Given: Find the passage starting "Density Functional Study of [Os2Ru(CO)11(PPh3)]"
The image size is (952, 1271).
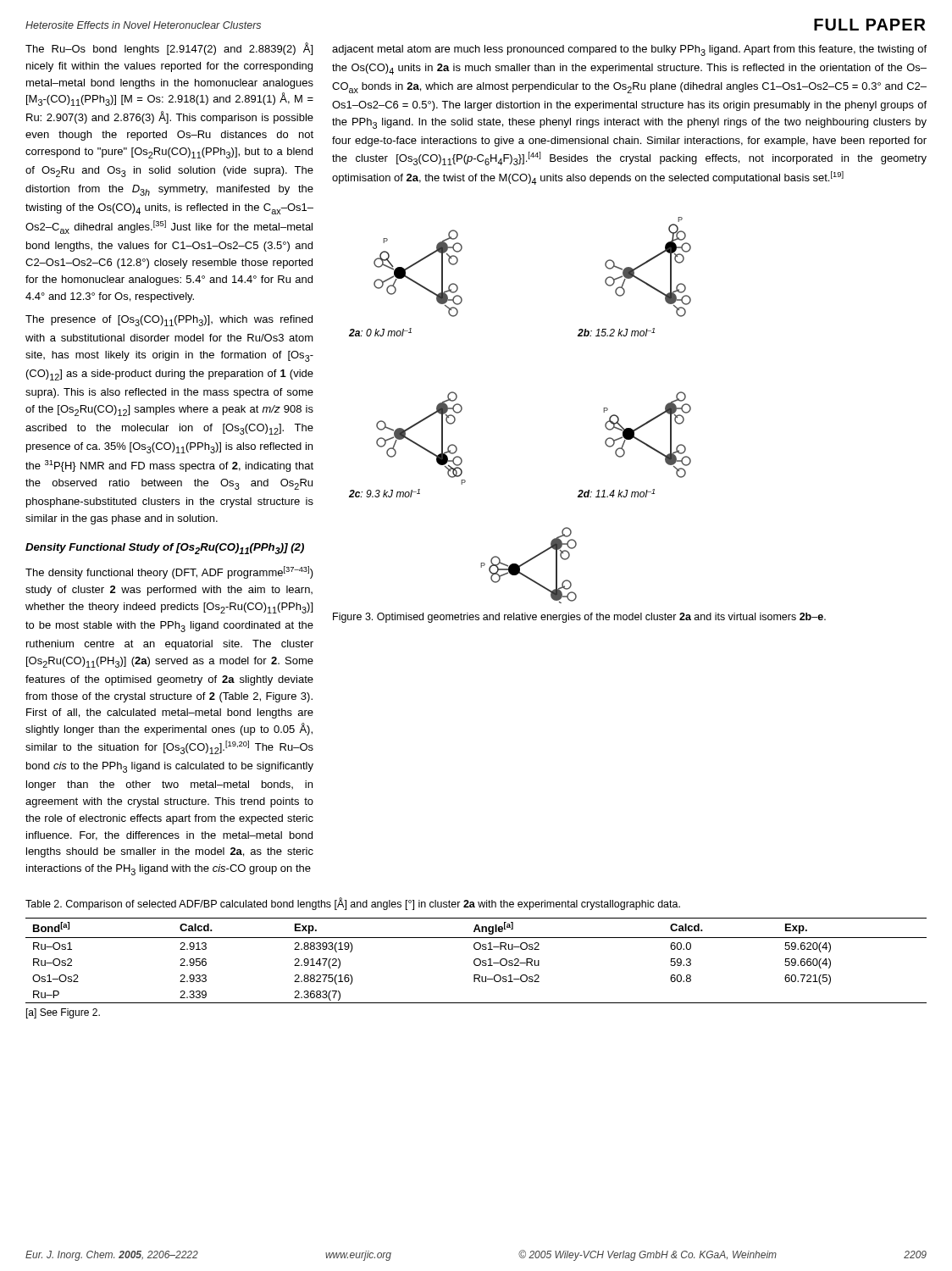Looking at the screenshot, I should coord(165,548).
